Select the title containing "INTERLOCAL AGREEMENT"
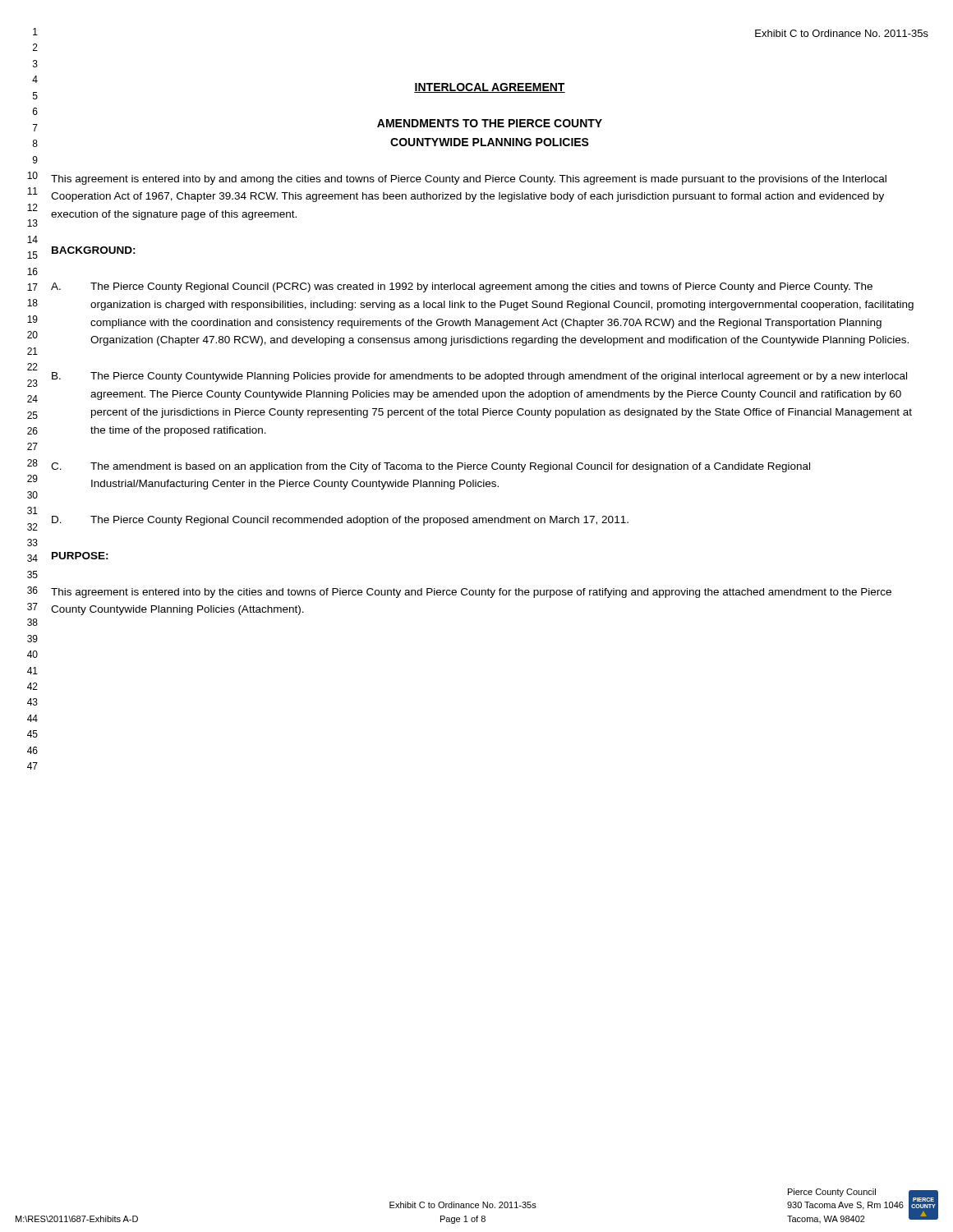 [x=490, y=87]
